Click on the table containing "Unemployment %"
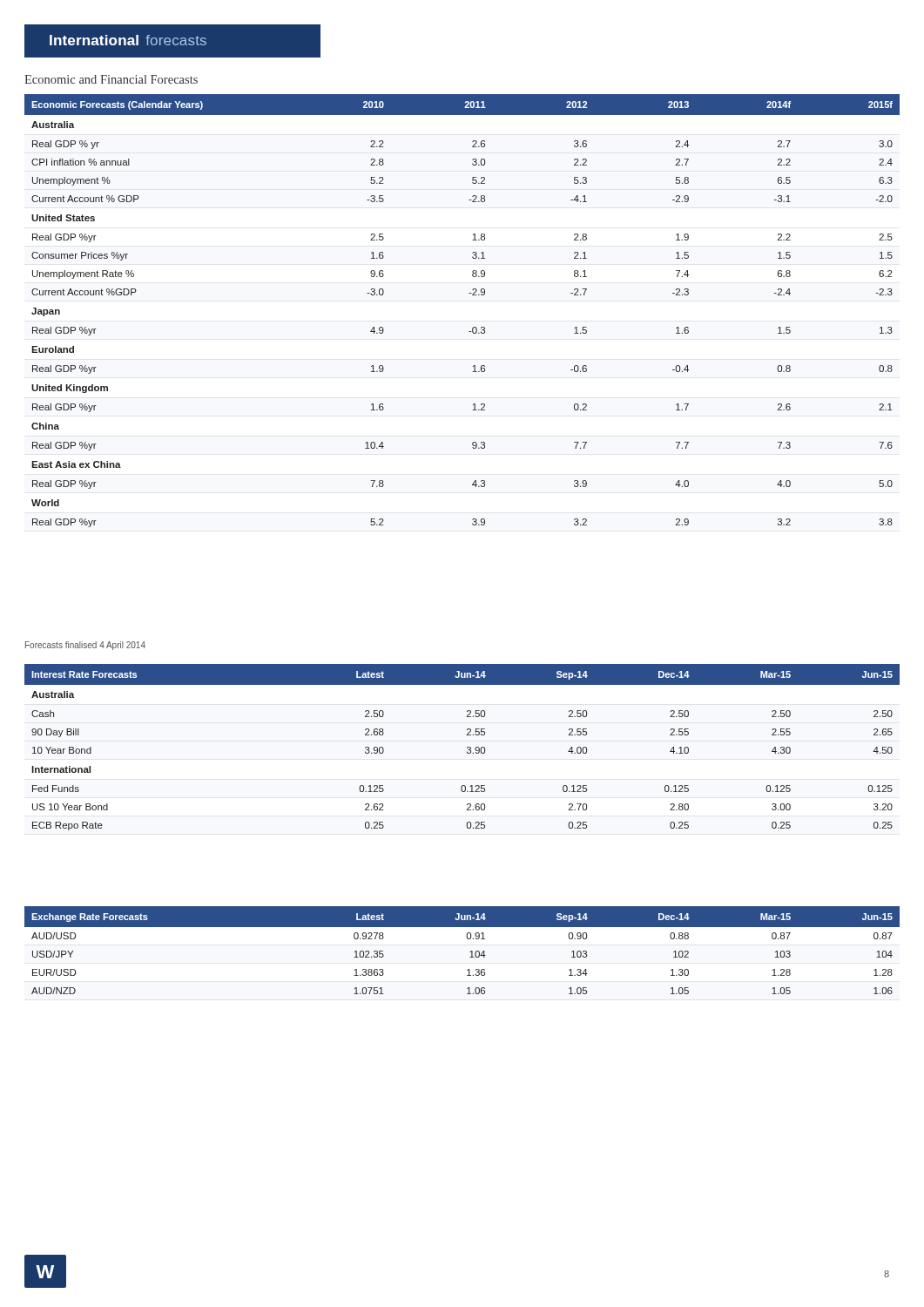 pyautogui.click(x=462, y=313)
